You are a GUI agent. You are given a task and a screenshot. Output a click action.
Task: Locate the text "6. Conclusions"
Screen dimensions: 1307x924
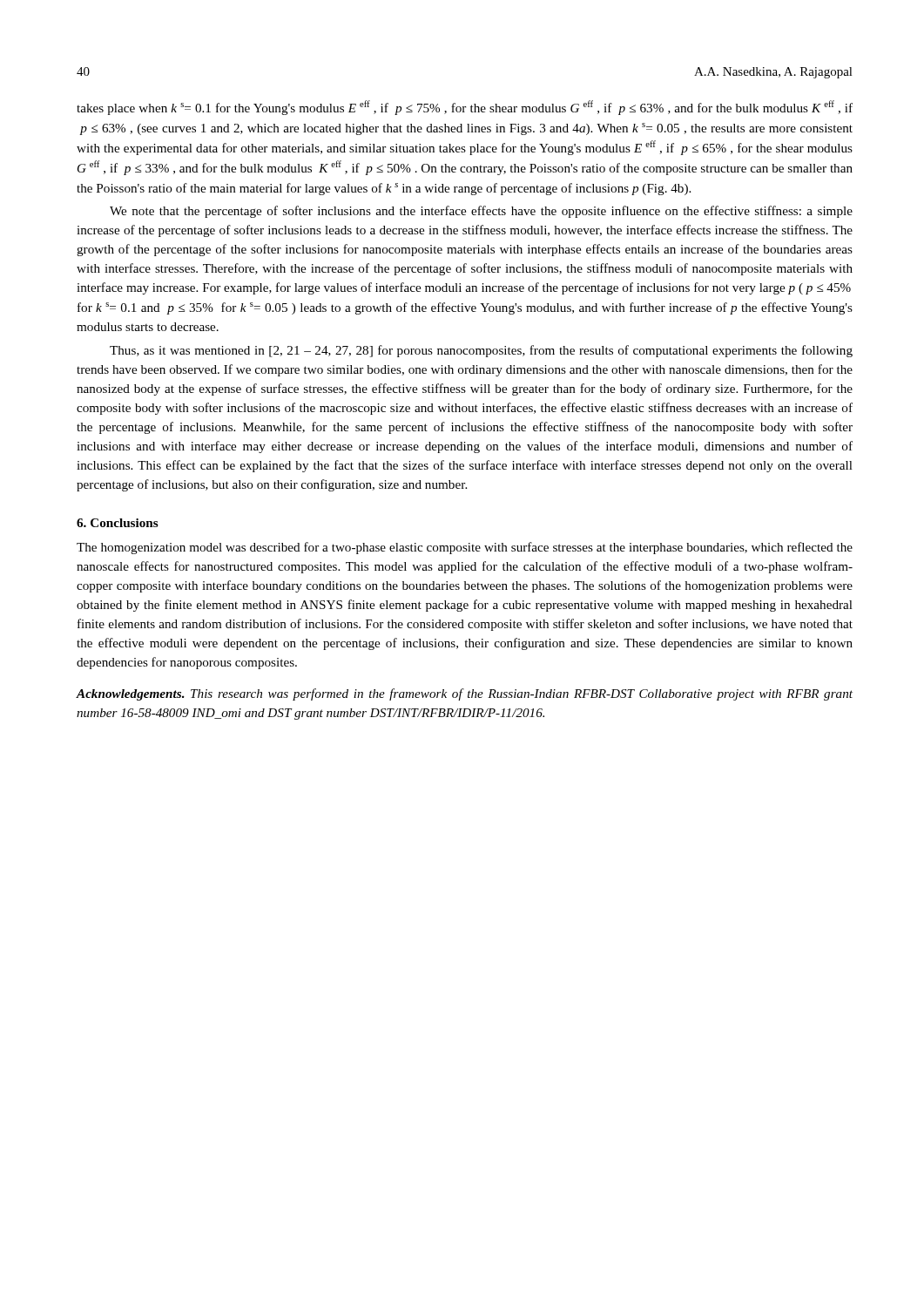tap(117, 522)
